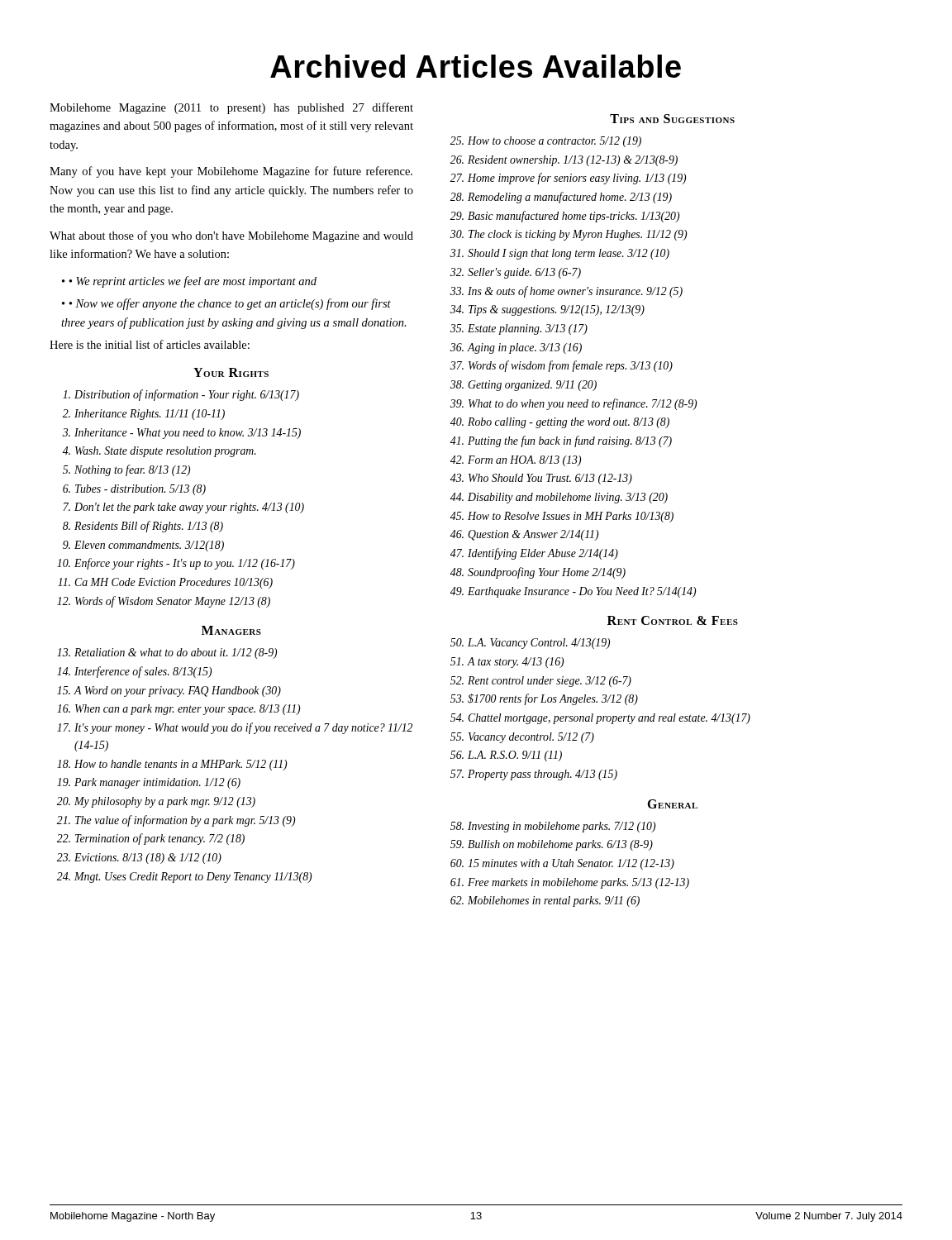Locate the text "Archived Articles Available"
952x1240 pixels.
(476, 67)
